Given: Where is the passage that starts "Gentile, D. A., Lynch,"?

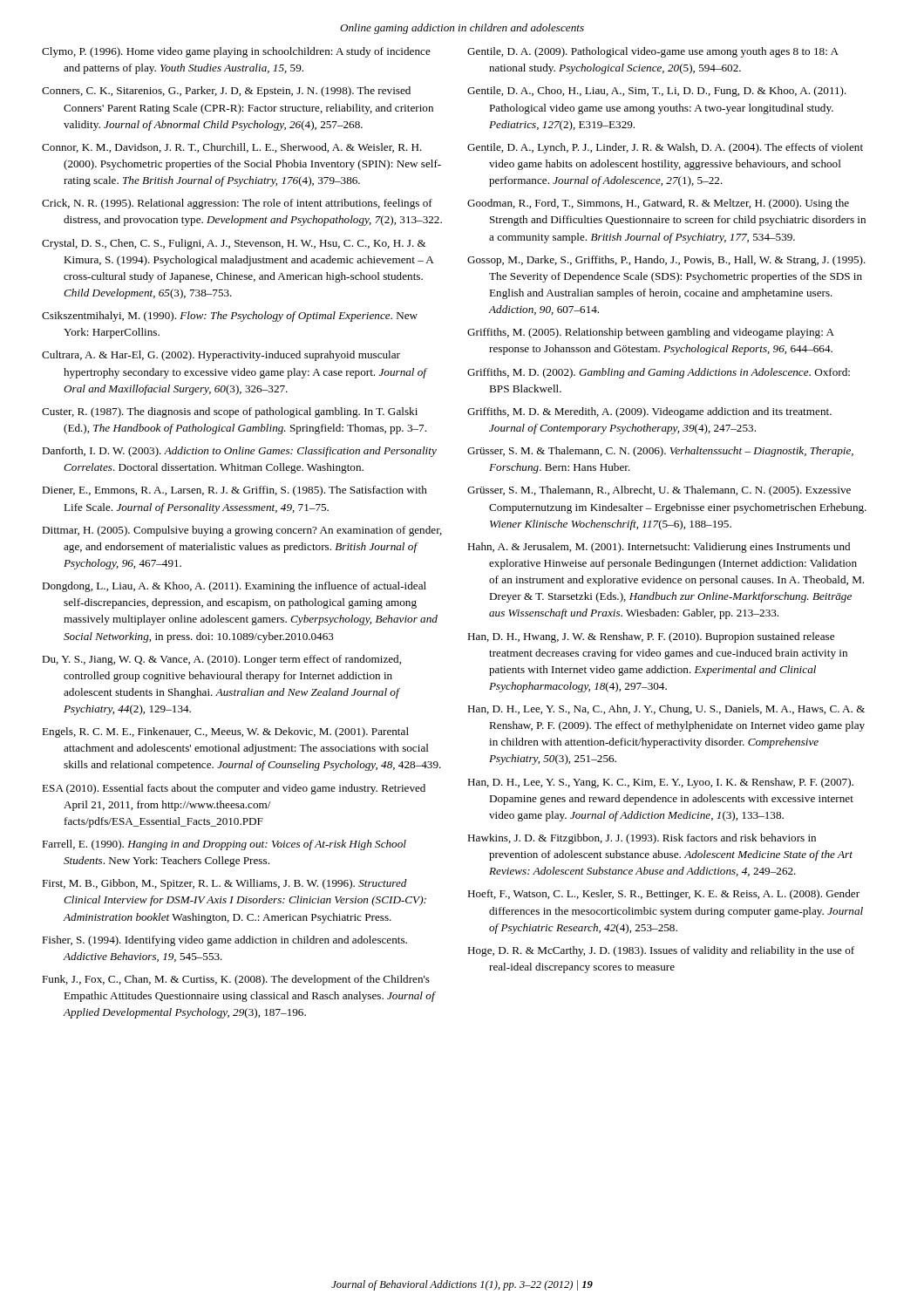Looking at the screenshot, I should pyautogui.click(x=665, y=164).
